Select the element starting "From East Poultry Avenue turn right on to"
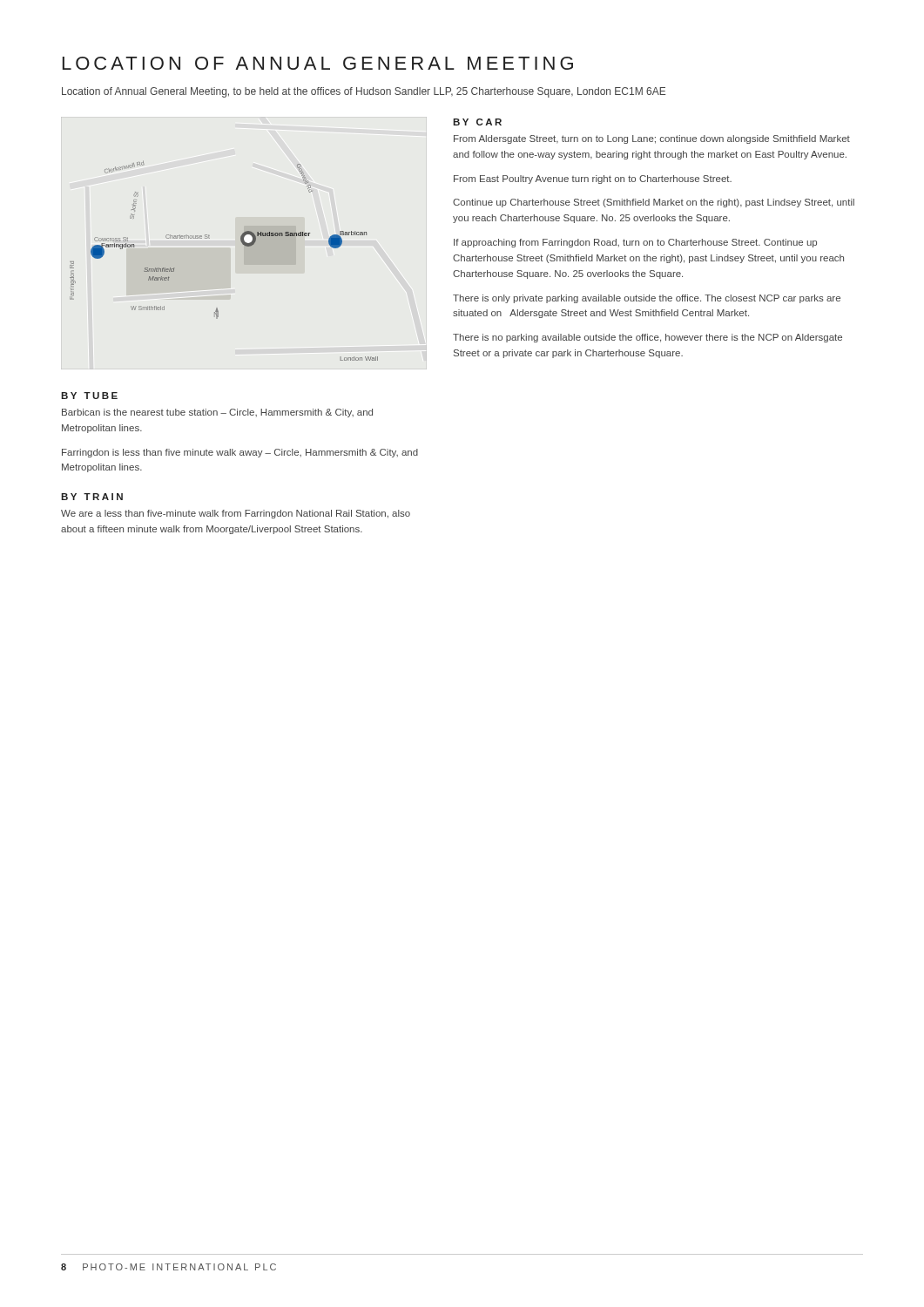The image size is (924, 1307). [x=593, y=178]
